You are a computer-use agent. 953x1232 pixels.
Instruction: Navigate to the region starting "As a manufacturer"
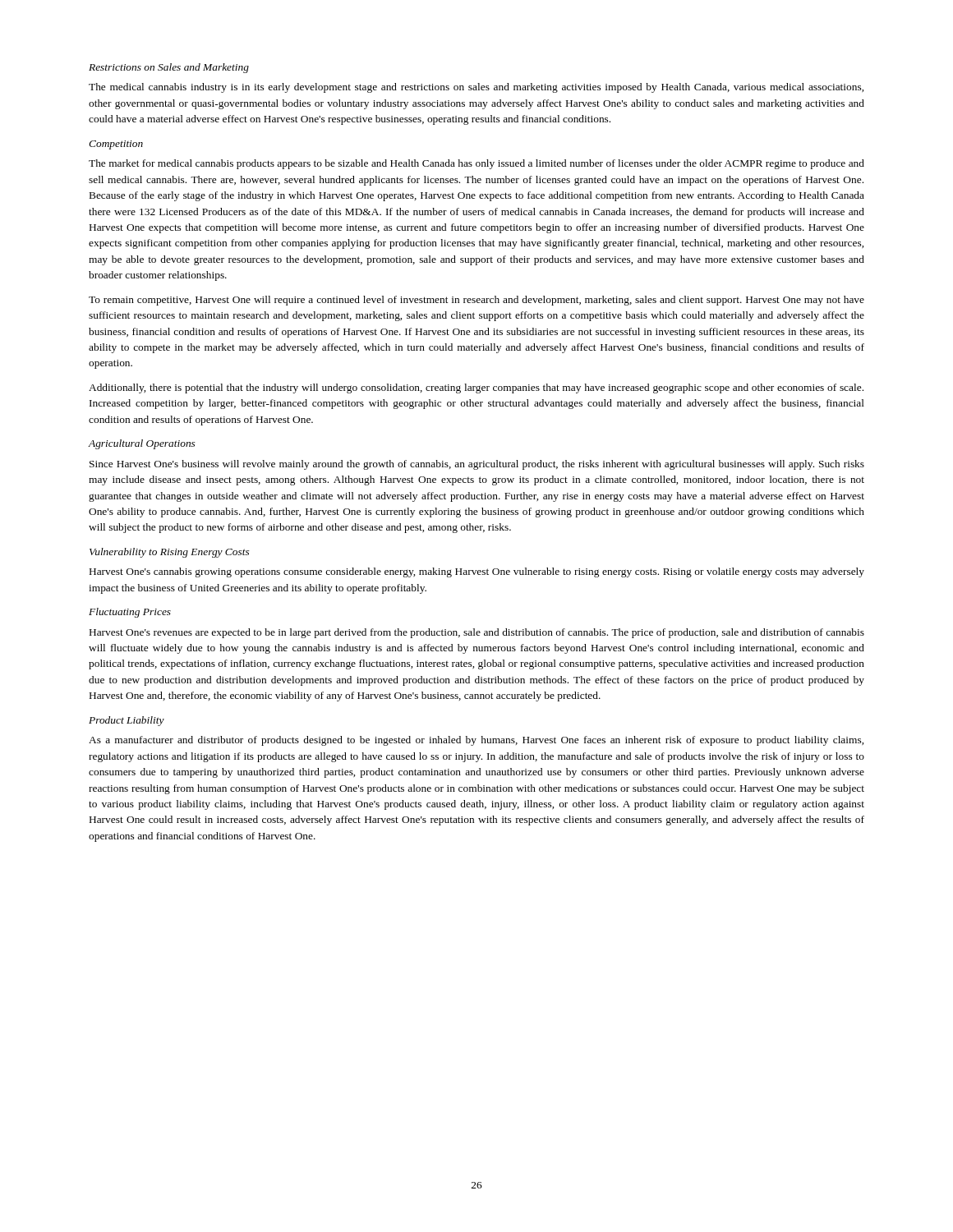coord(476,788)
